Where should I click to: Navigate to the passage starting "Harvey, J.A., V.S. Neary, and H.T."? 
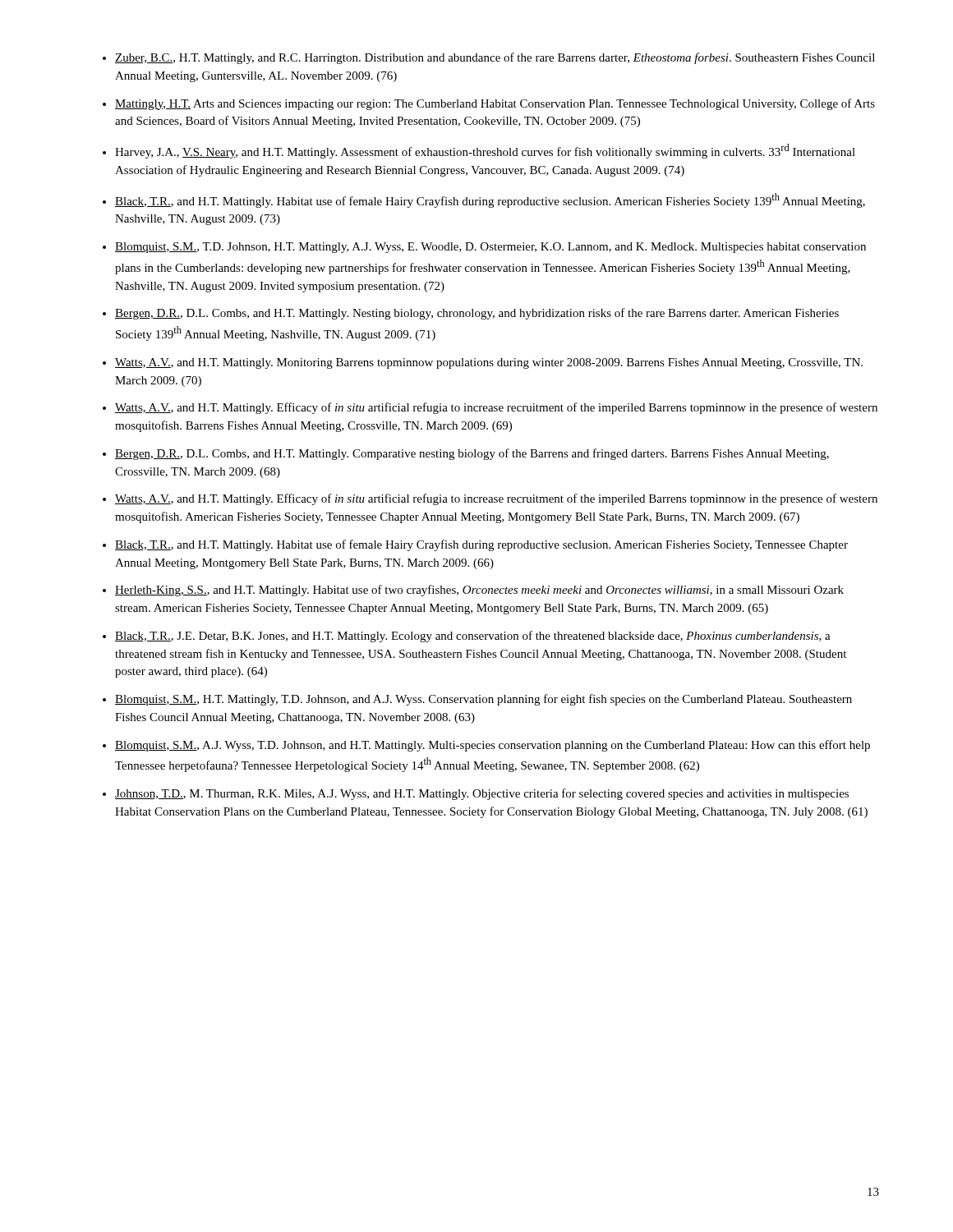[x=485, y=159]
